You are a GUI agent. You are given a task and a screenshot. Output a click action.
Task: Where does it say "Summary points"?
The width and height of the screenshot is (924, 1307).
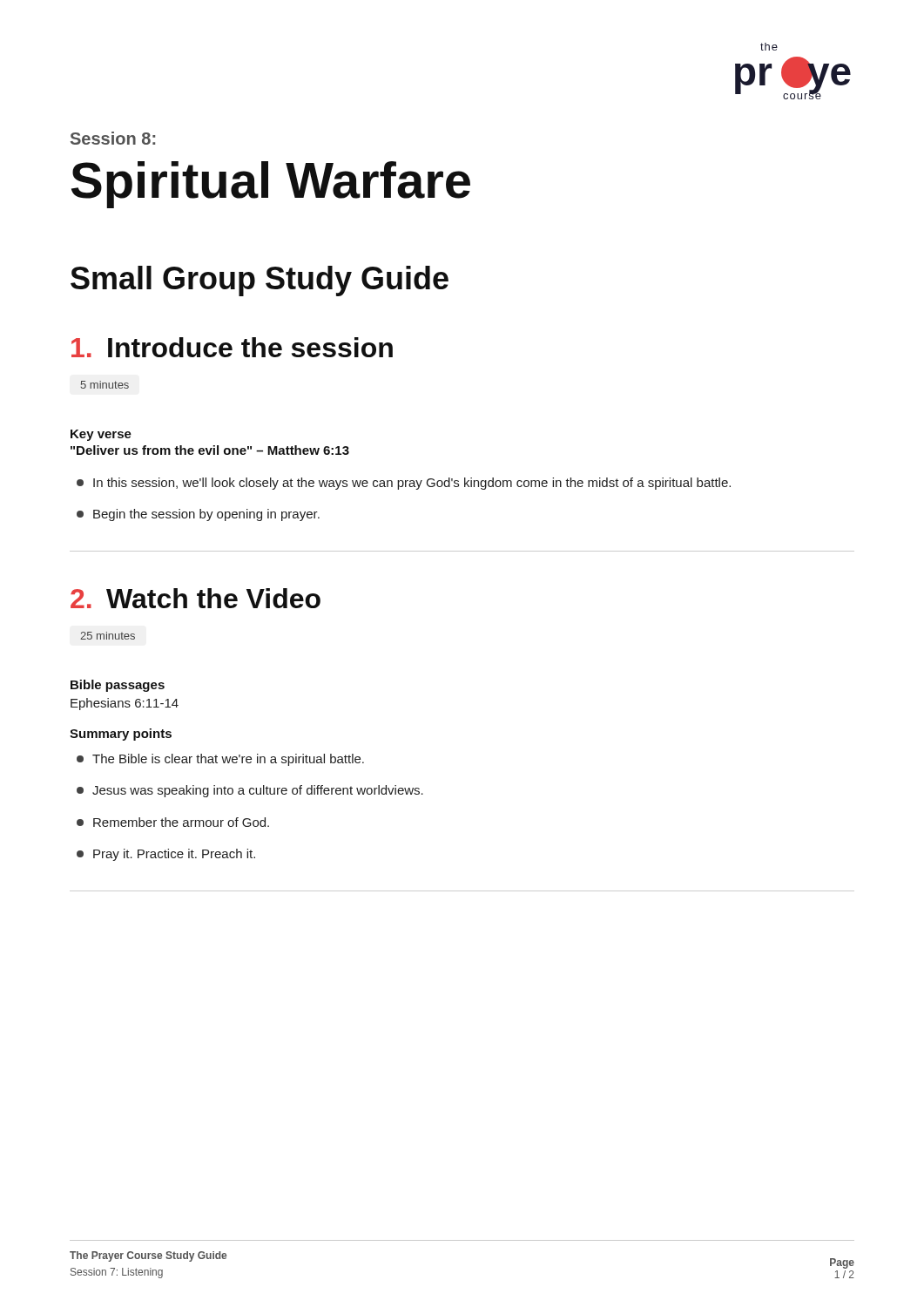pos(121,735)
